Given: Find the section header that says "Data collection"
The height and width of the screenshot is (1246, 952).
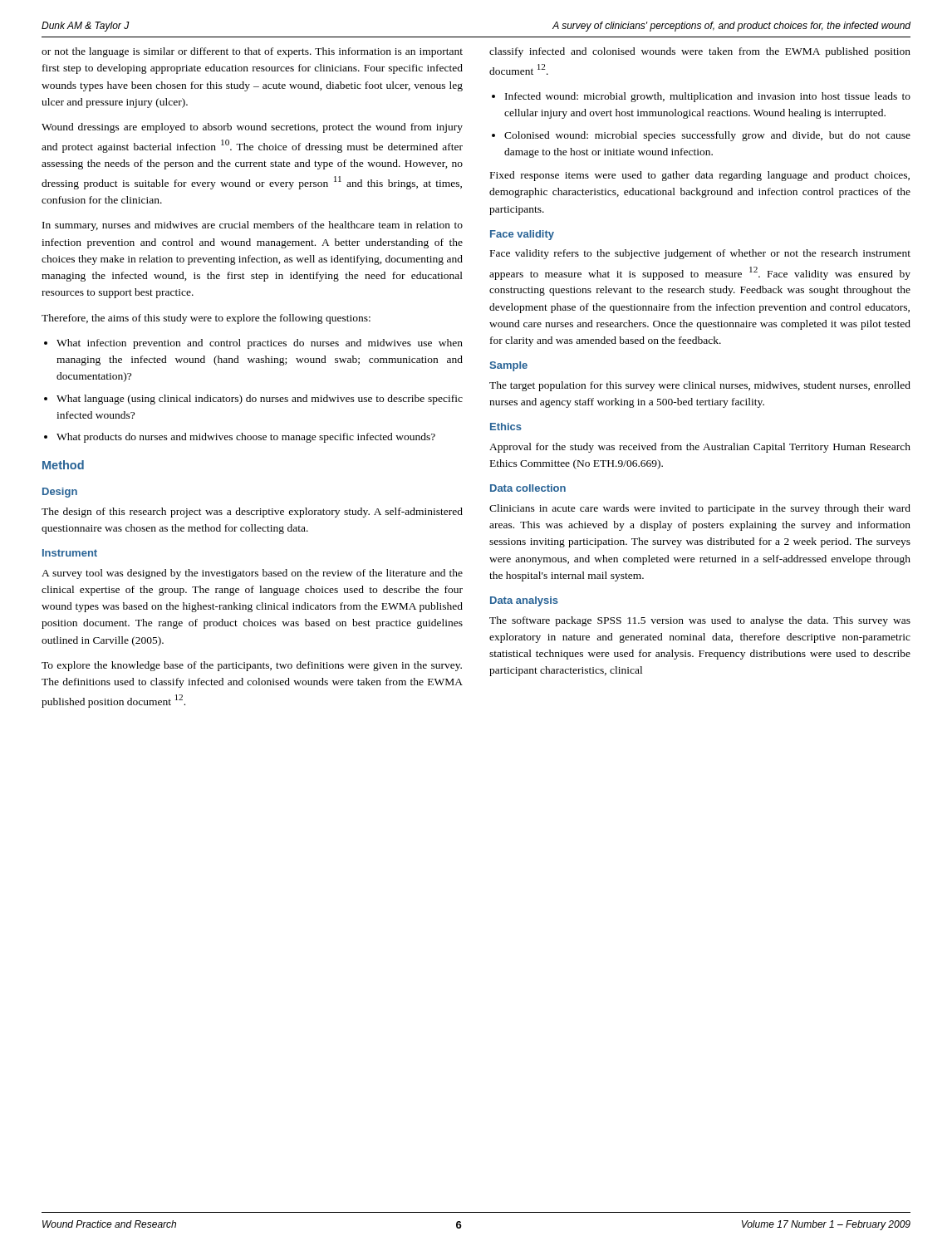Looking at the screenshot, I should [x=528, y=488].
